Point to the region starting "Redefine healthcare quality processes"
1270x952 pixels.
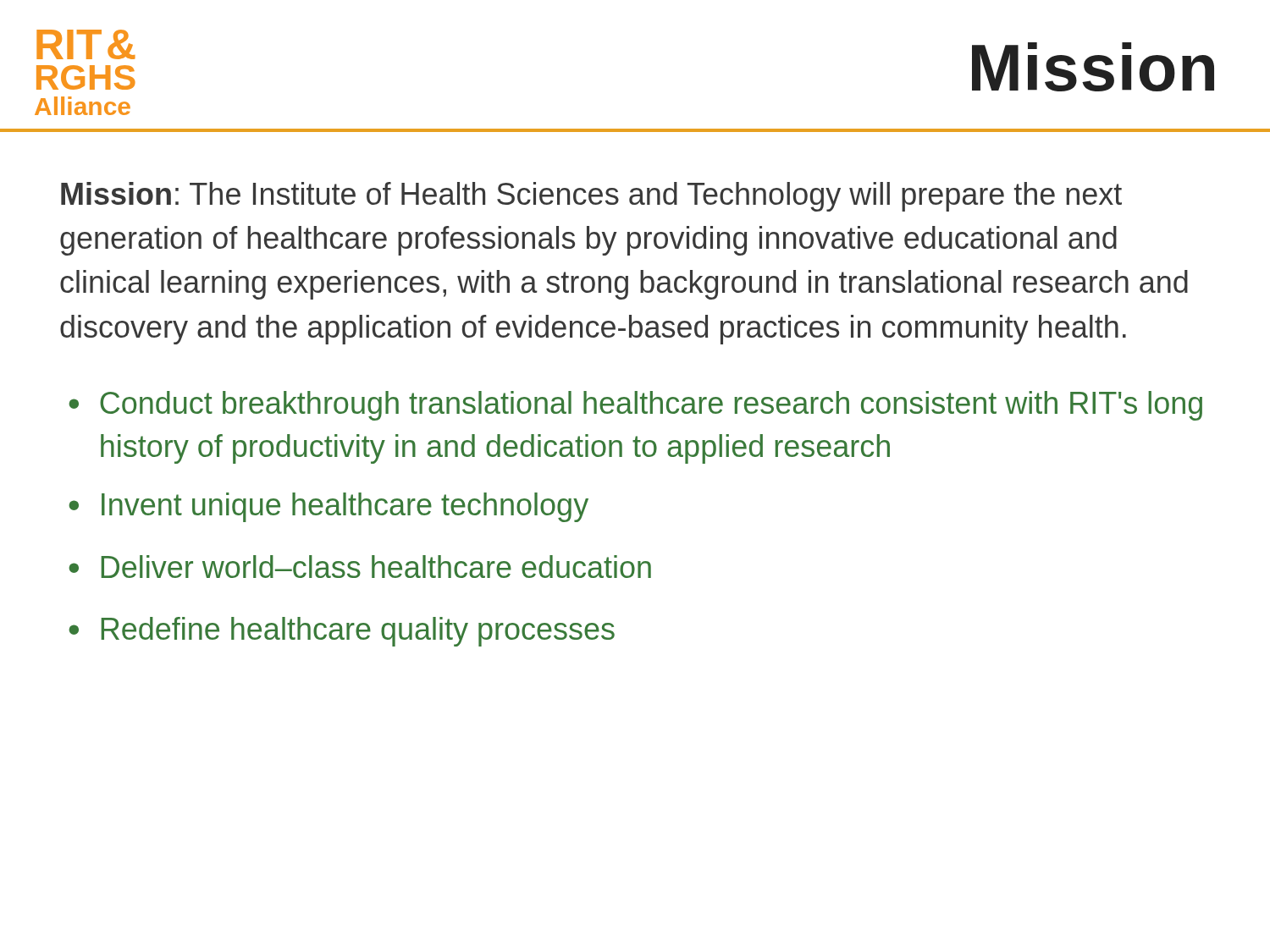point(357,629)
